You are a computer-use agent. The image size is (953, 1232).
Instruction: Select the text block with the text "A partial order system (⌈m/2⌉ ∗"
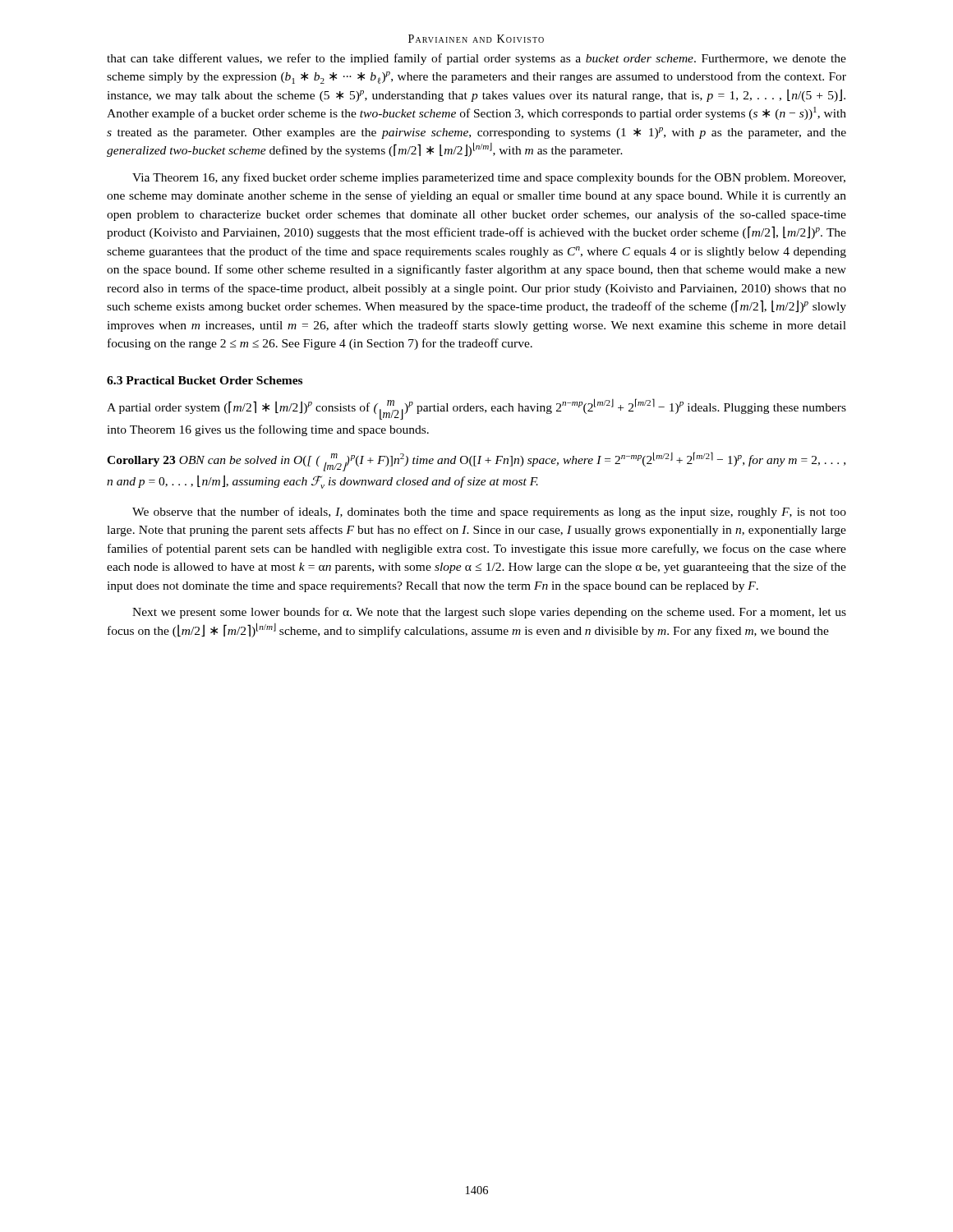pos(476,417)
